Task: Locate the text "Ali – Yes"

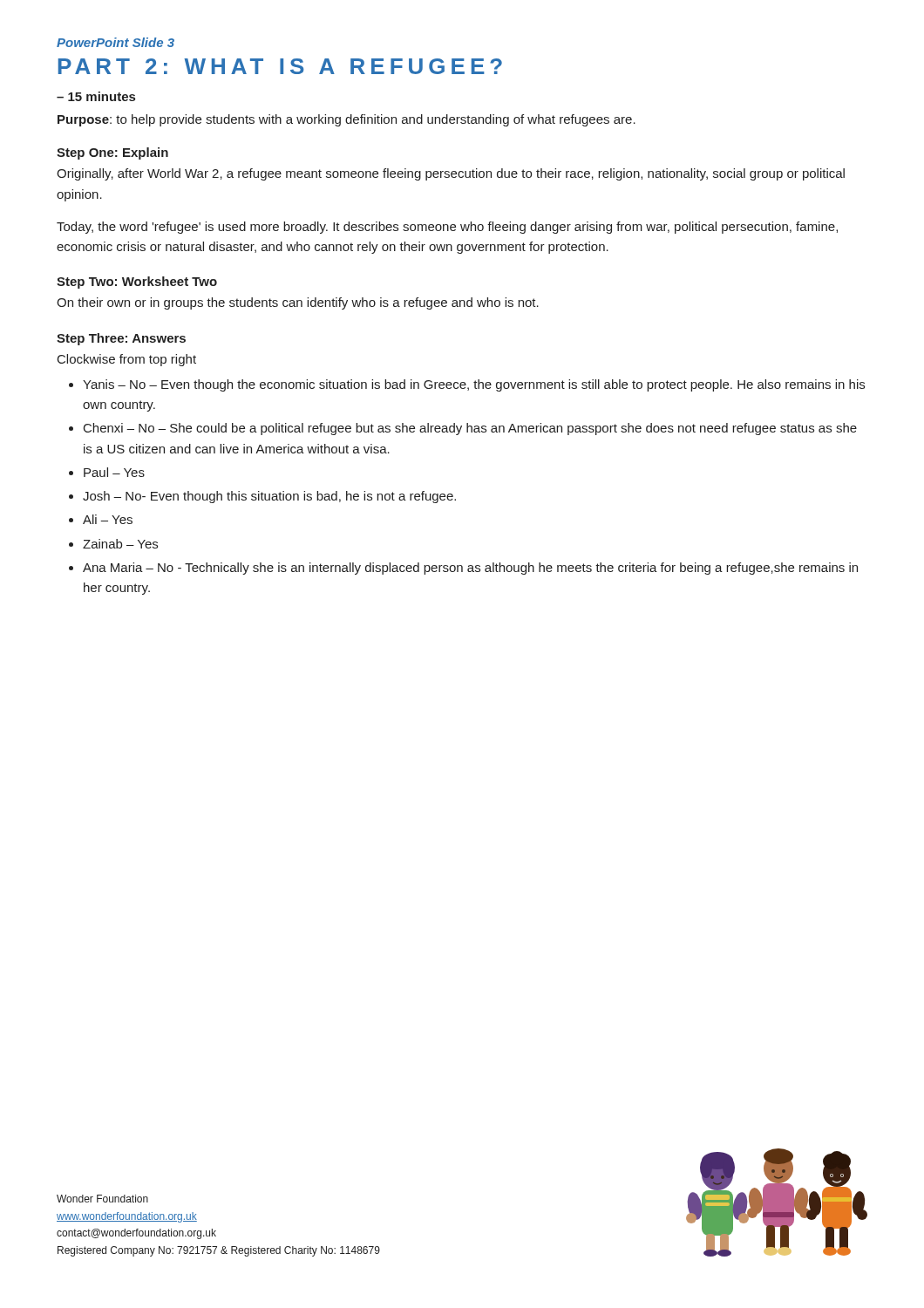Action: (x=108, y=519)
